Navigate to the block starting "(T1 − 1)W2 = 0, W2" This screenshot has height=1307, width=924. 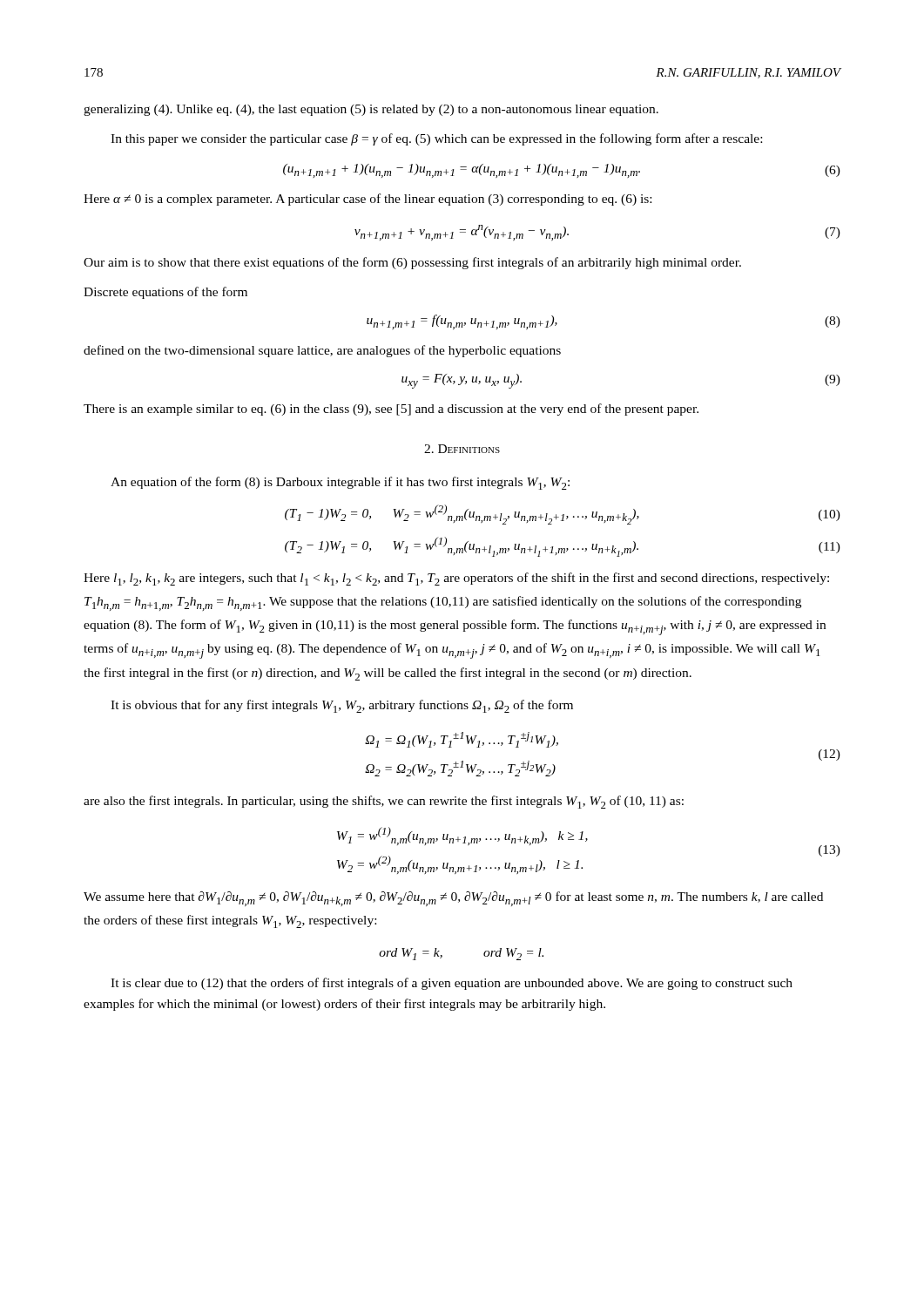pyautogui.click(x=562, y=514)
